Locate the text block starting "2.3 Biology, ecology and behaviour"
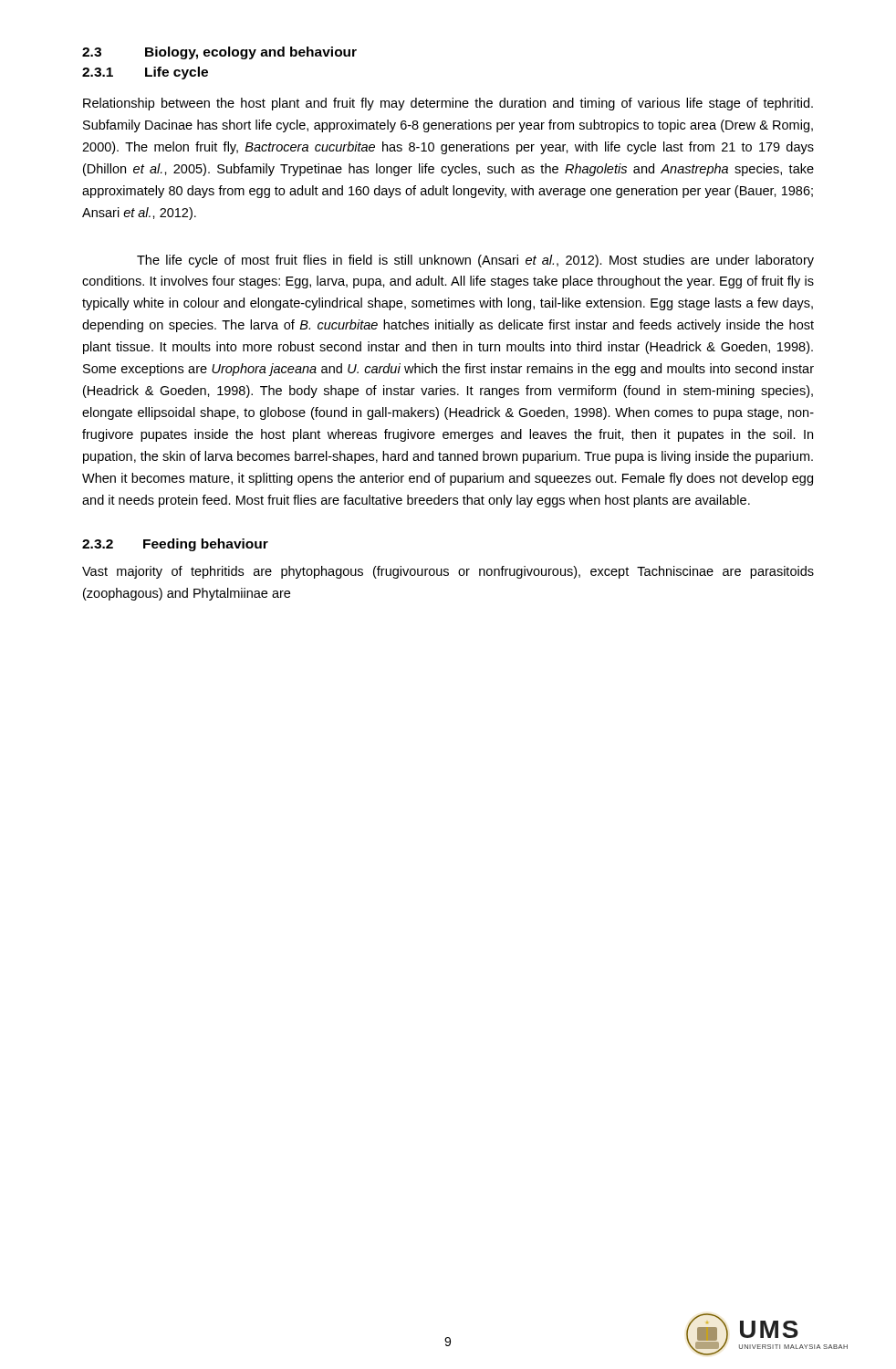 tap(219, 52)
